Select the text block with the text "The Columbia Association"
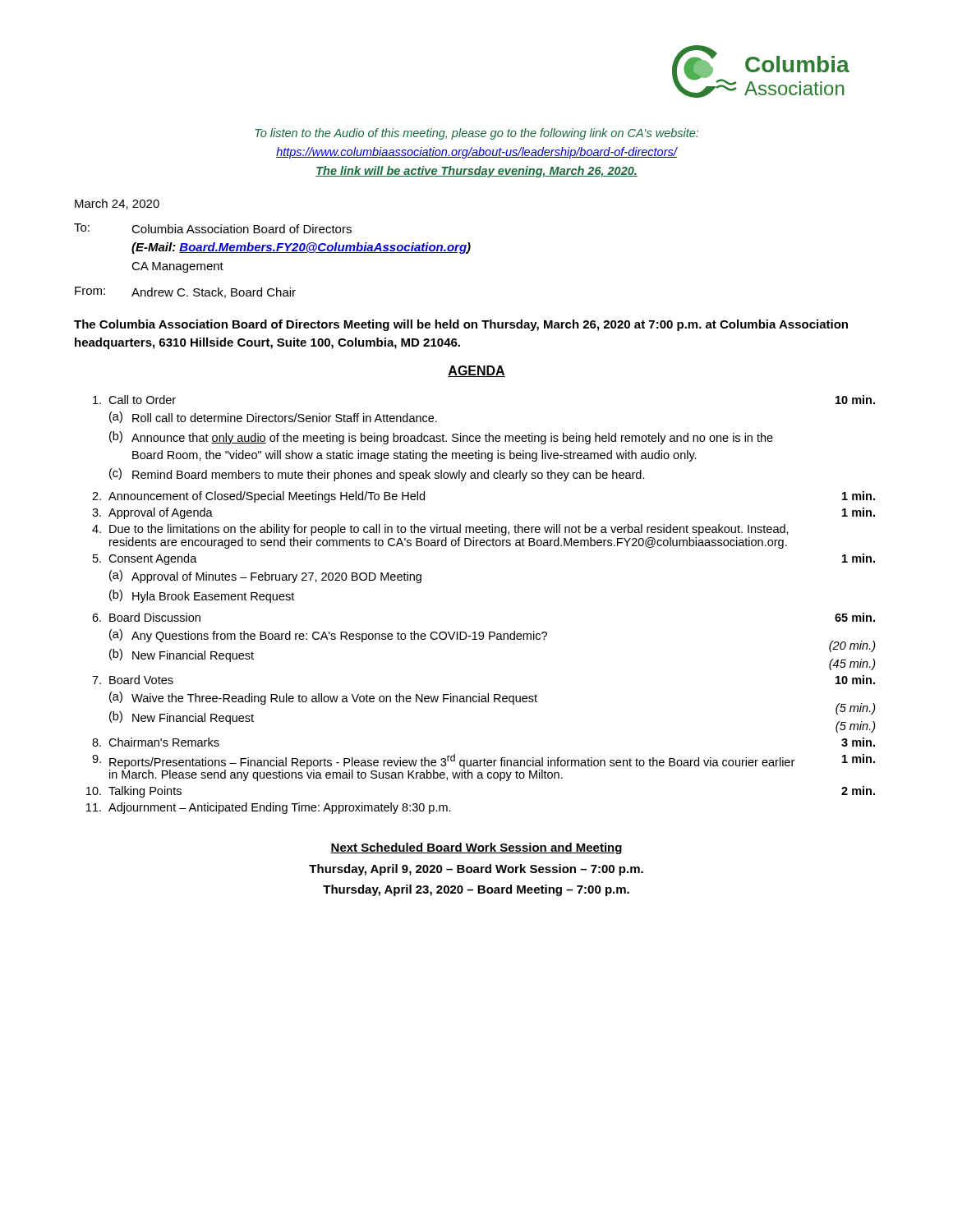 point(461,333)
